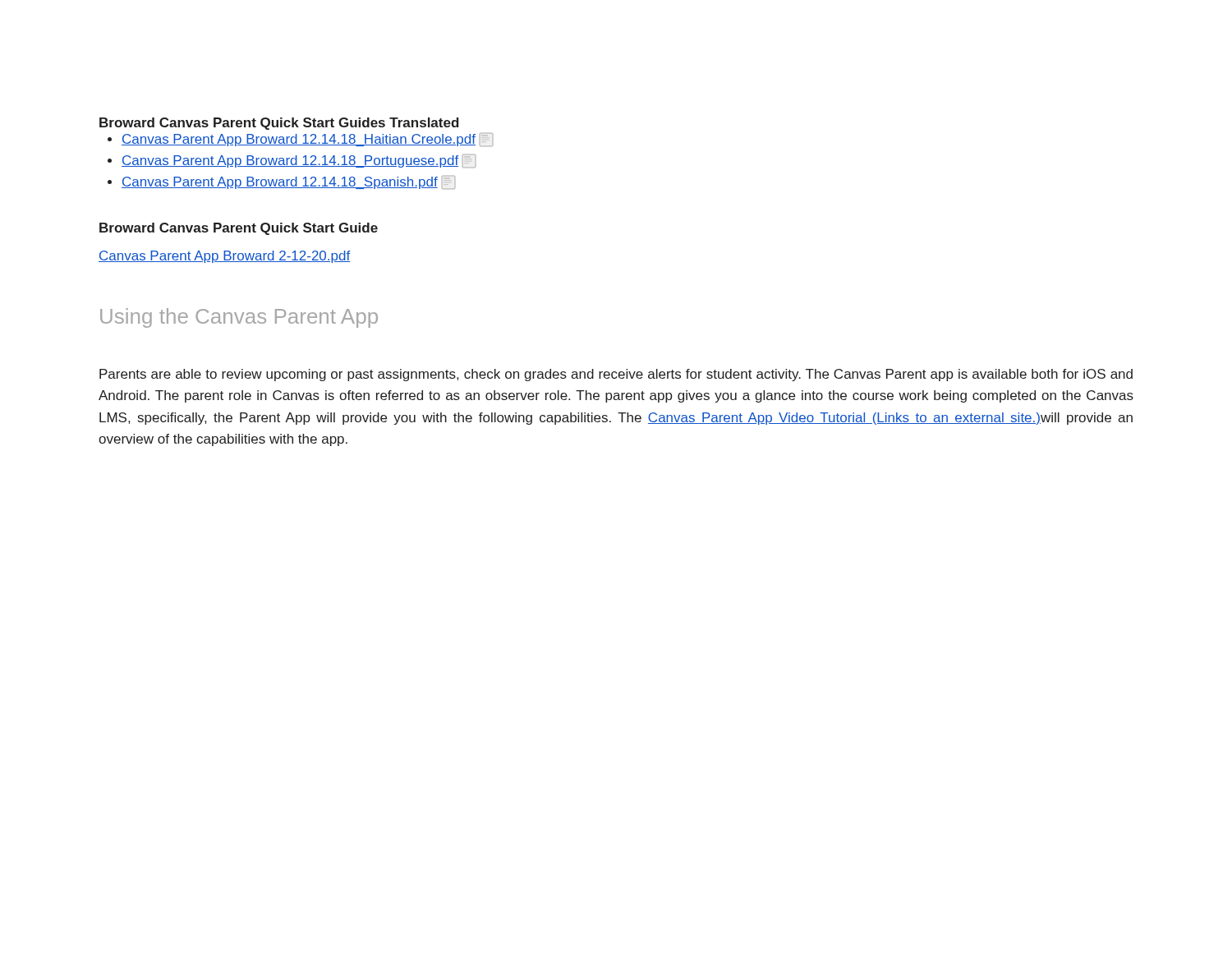Locate the region starting "Canvas Parent App Broward 12.14.18_Portuguese.pdf"

click(x=299, y=161)
